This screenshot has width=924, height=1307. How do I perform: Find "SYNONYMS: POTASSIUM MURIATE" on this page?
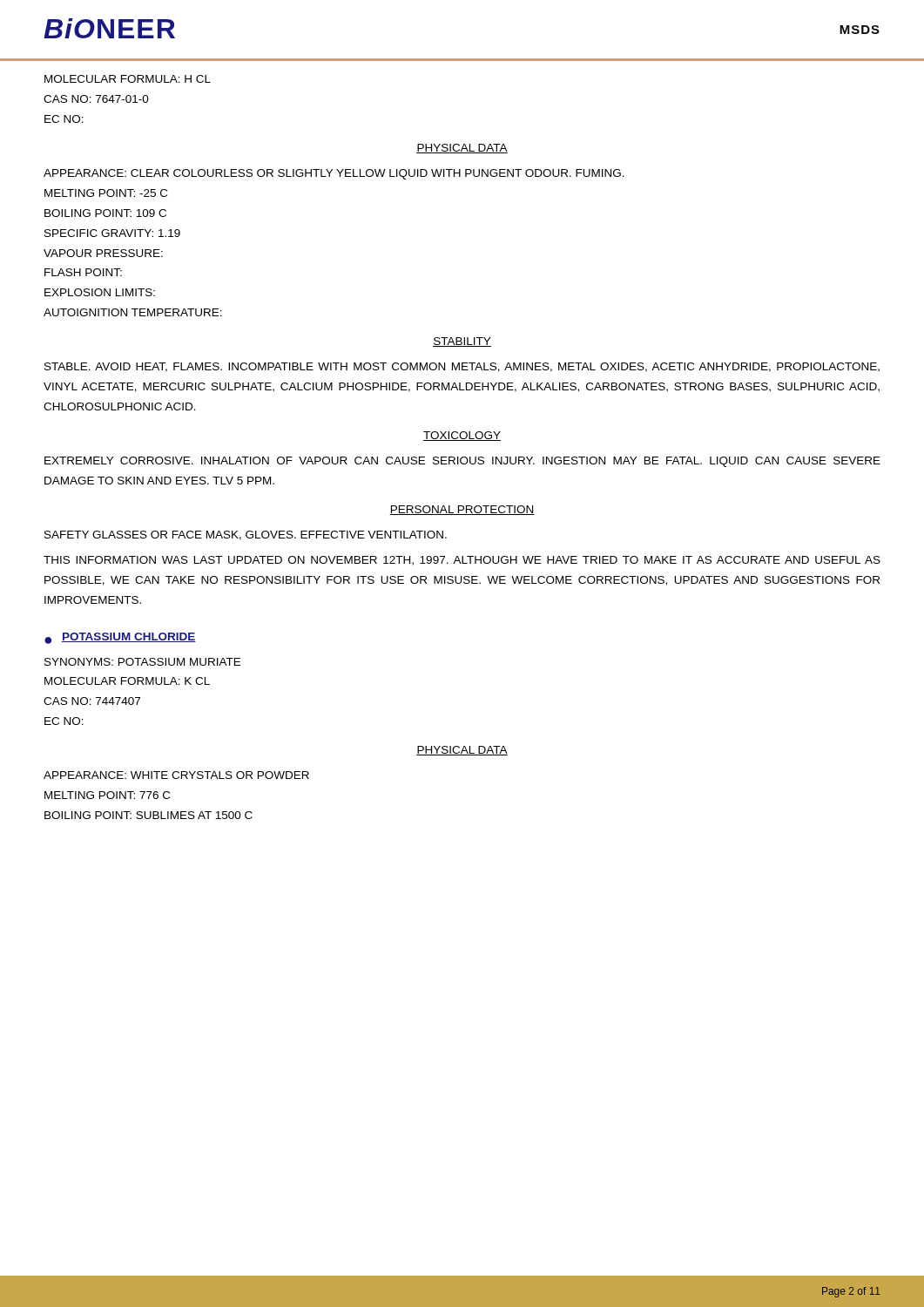[142, 661]
